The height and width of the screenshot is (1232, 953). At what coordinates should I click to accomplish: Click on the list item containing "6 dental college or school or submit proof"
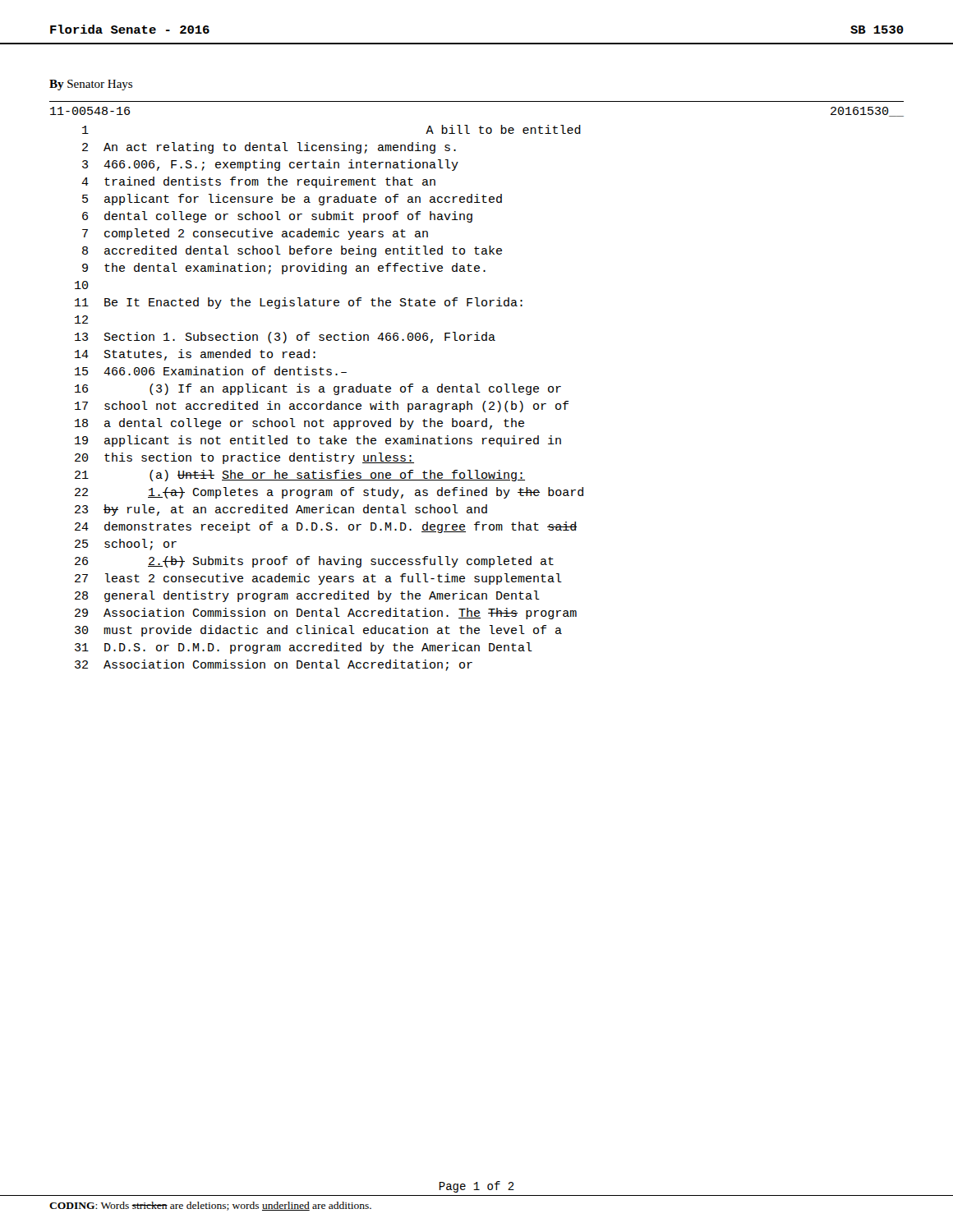(476, 217)
